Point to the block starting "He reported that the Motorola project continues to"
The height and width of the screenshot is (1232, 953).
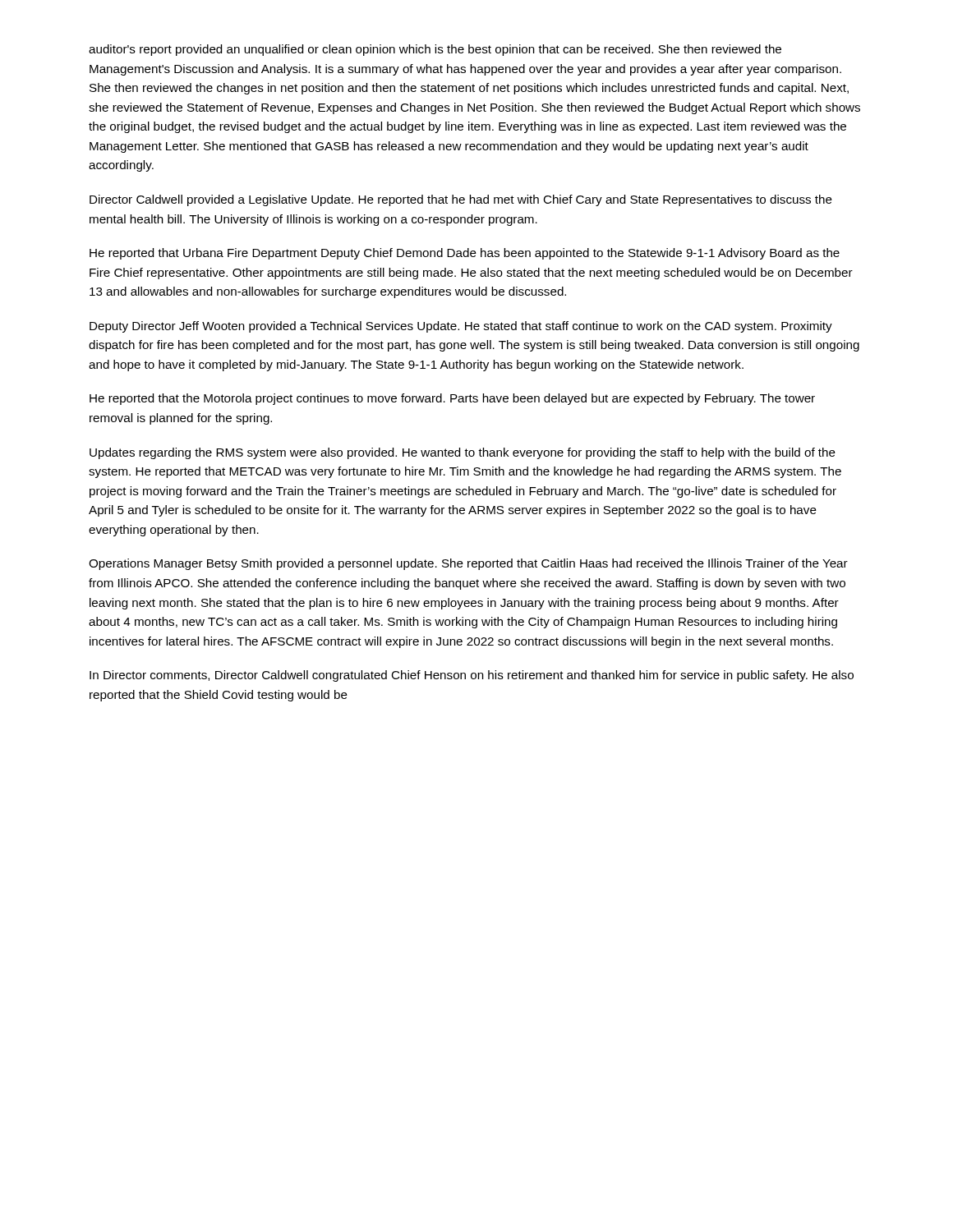point(452,408)
